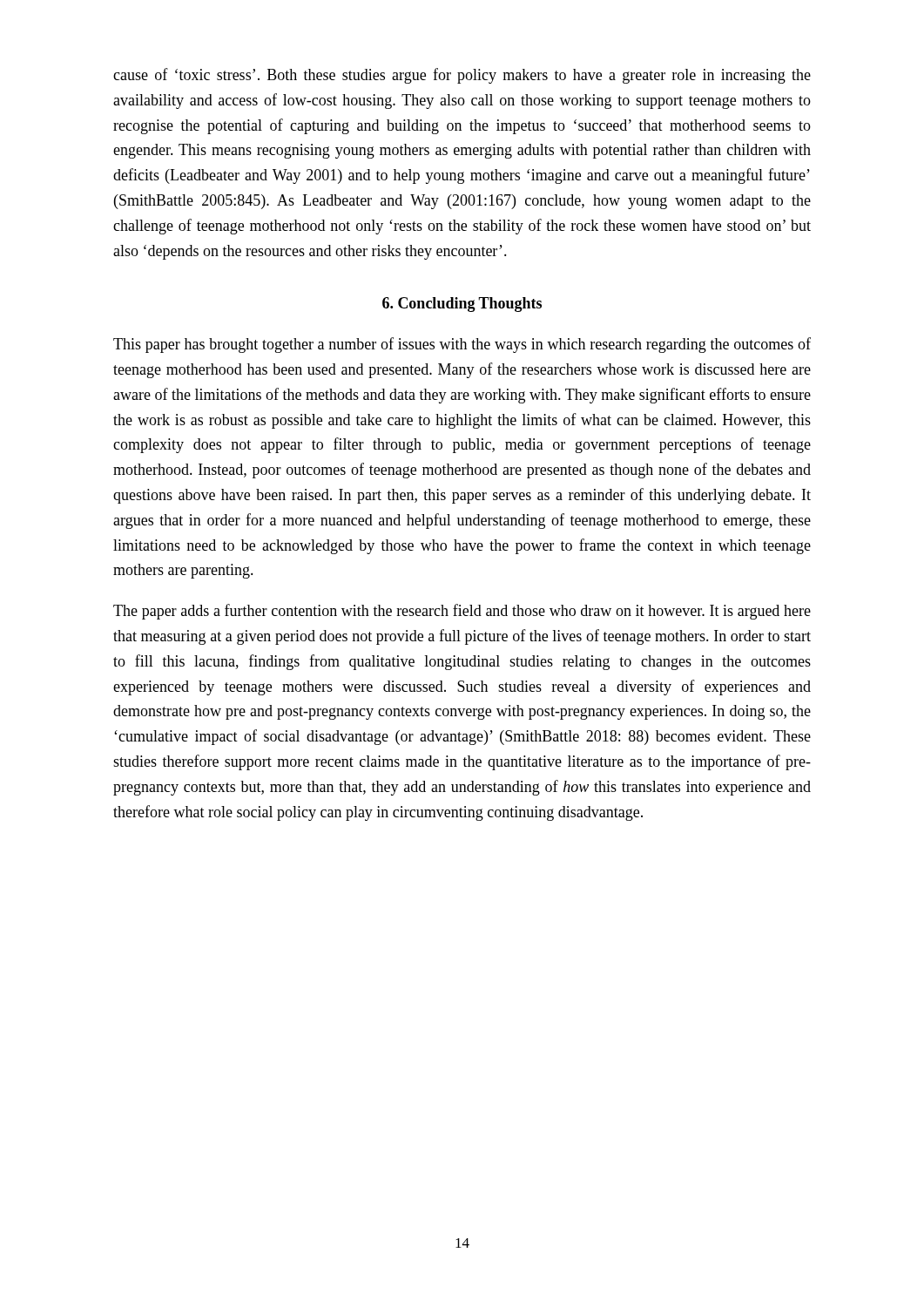The image size is (924, 1307).
Task: Select the text block with the text "cause of ‘toxic stress’. Both these studies argue"
Action: coord(462,163)
